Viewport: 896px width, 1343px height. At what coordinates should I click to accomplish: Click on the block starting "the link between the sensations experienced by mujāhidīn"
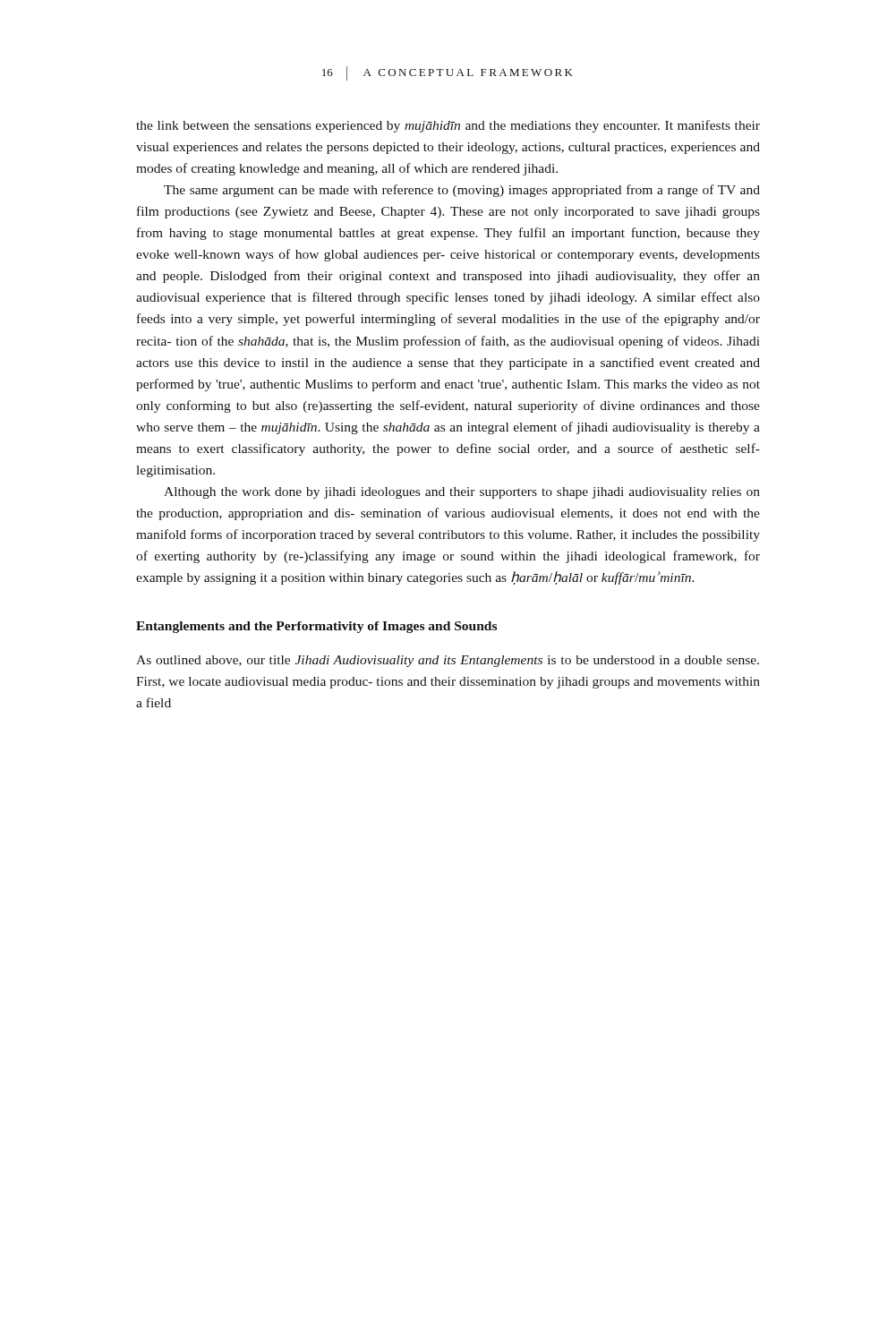(448, 147)
